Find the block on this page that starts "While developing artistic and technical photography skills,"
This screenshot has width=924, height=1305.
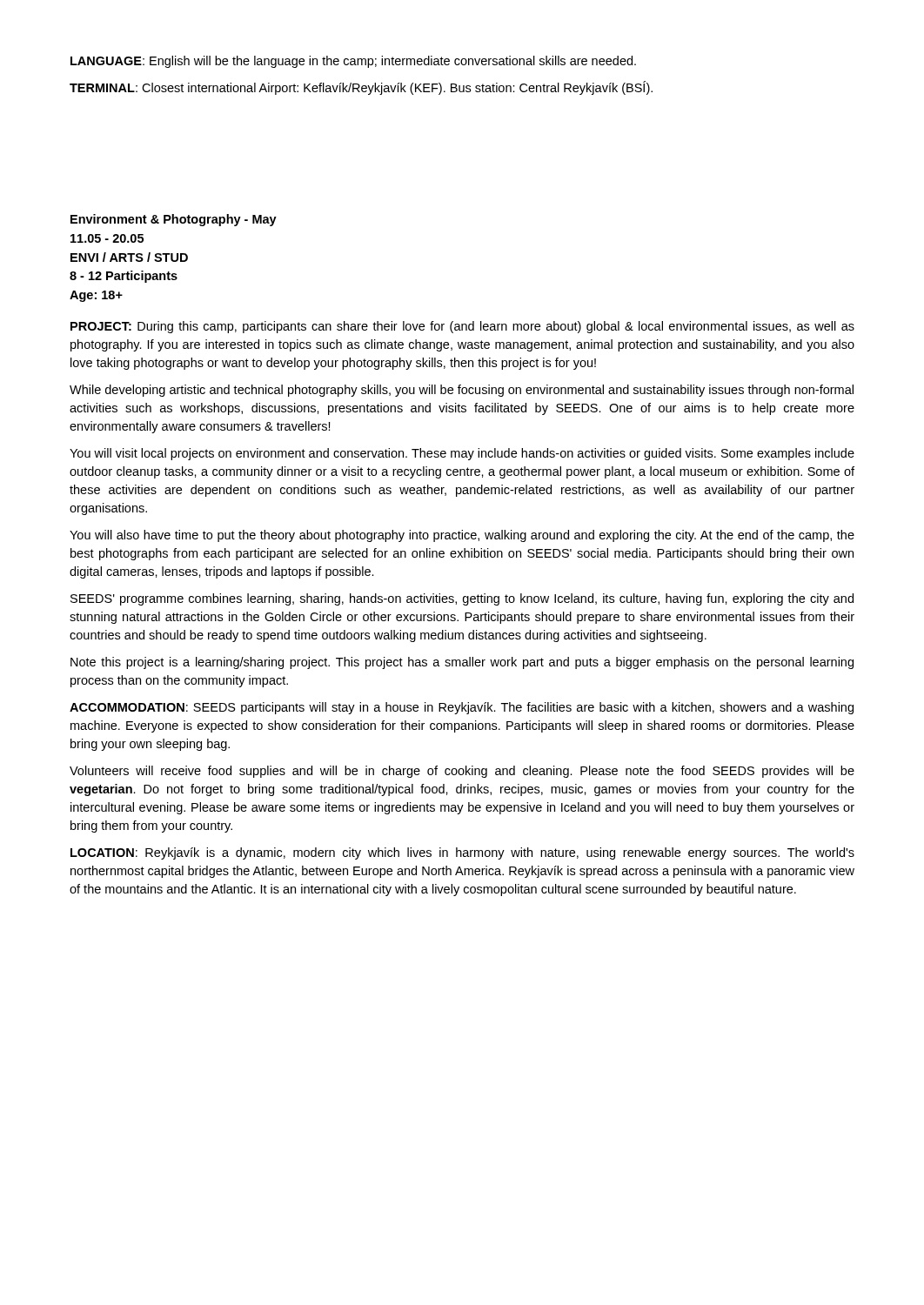[462, 408]
